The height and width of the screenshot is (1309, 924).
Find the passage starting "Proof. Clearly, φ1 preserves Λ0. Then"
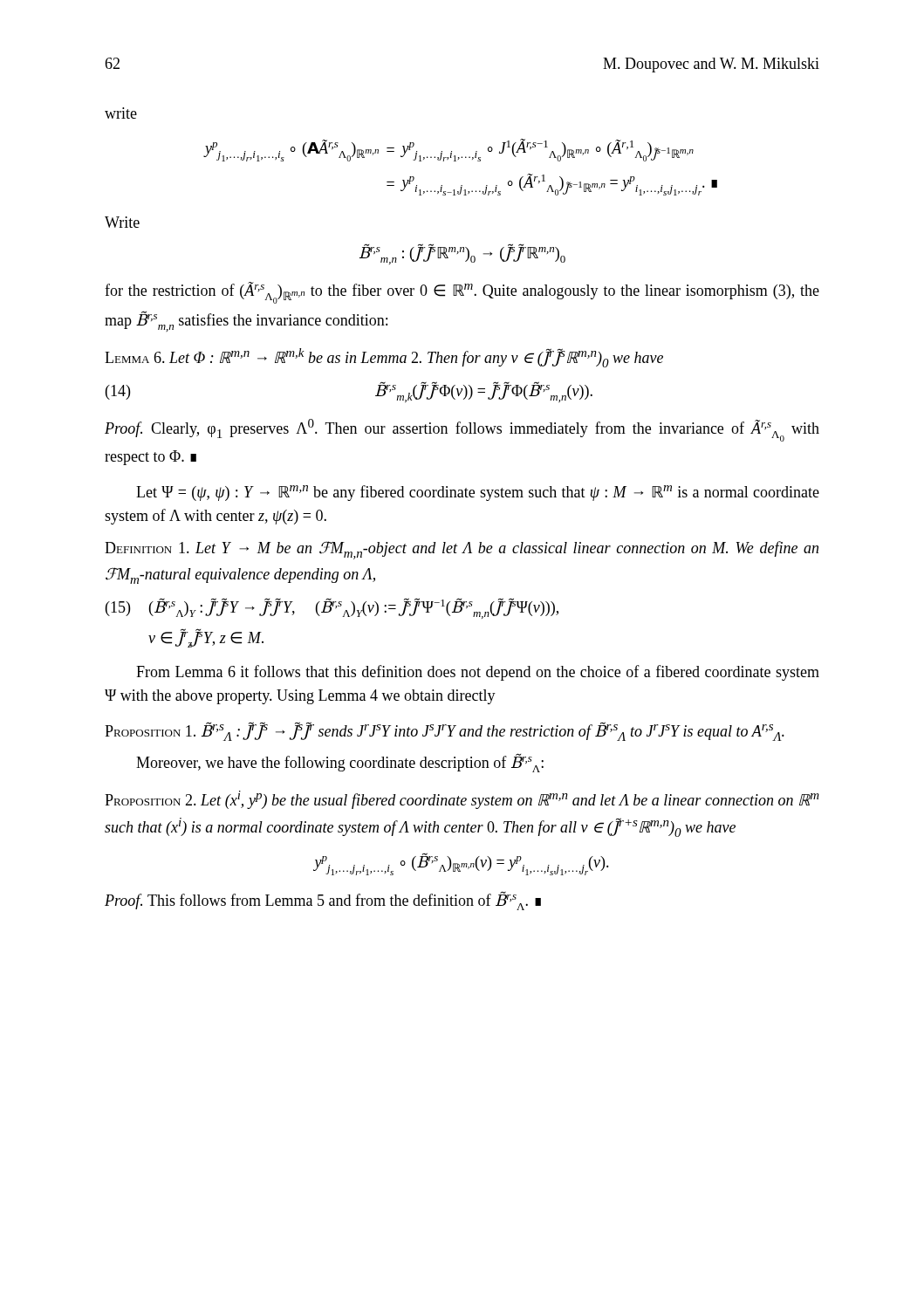[462, 441]
